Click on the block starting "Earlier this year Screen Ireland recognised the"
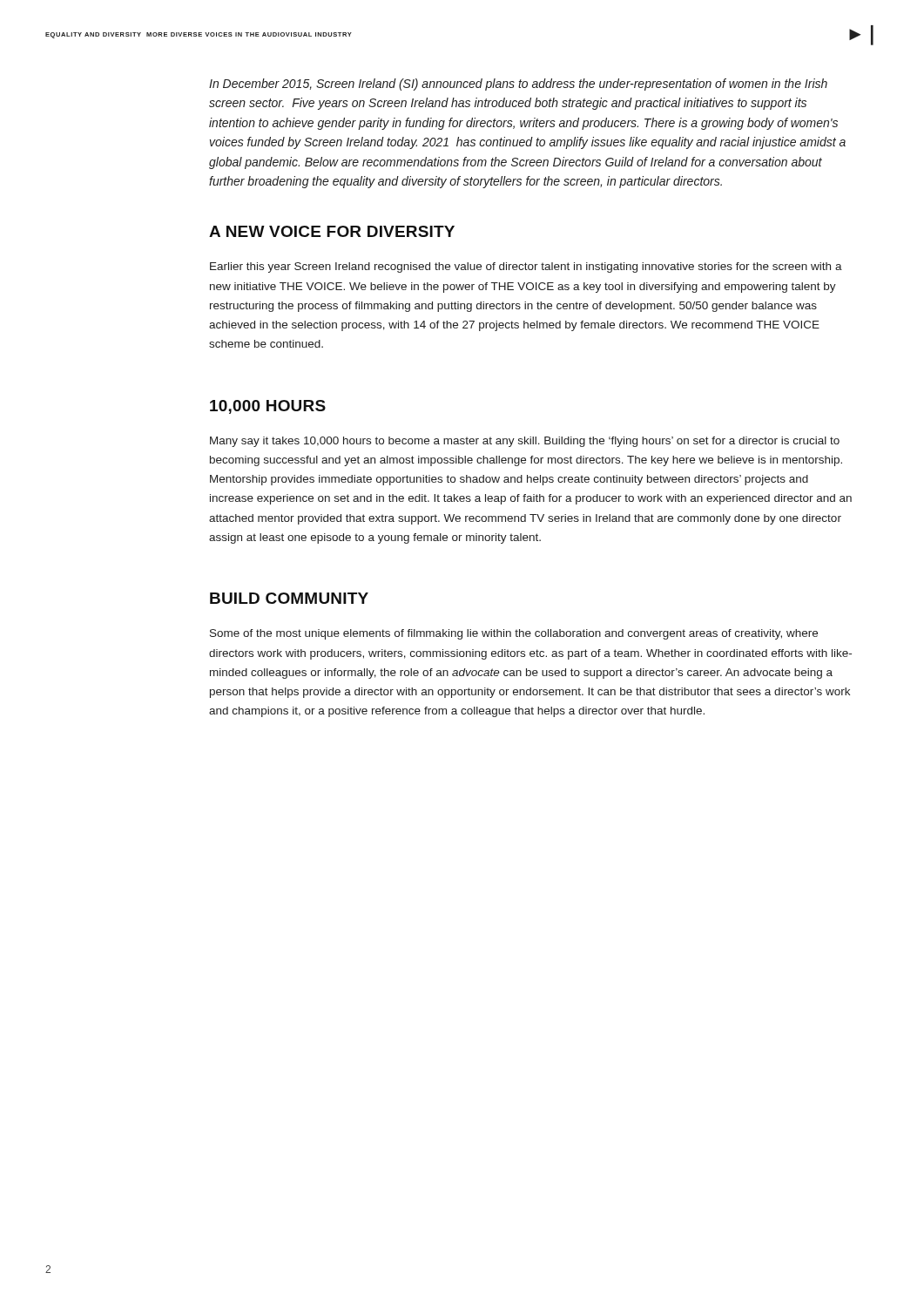 pos(525,305)
